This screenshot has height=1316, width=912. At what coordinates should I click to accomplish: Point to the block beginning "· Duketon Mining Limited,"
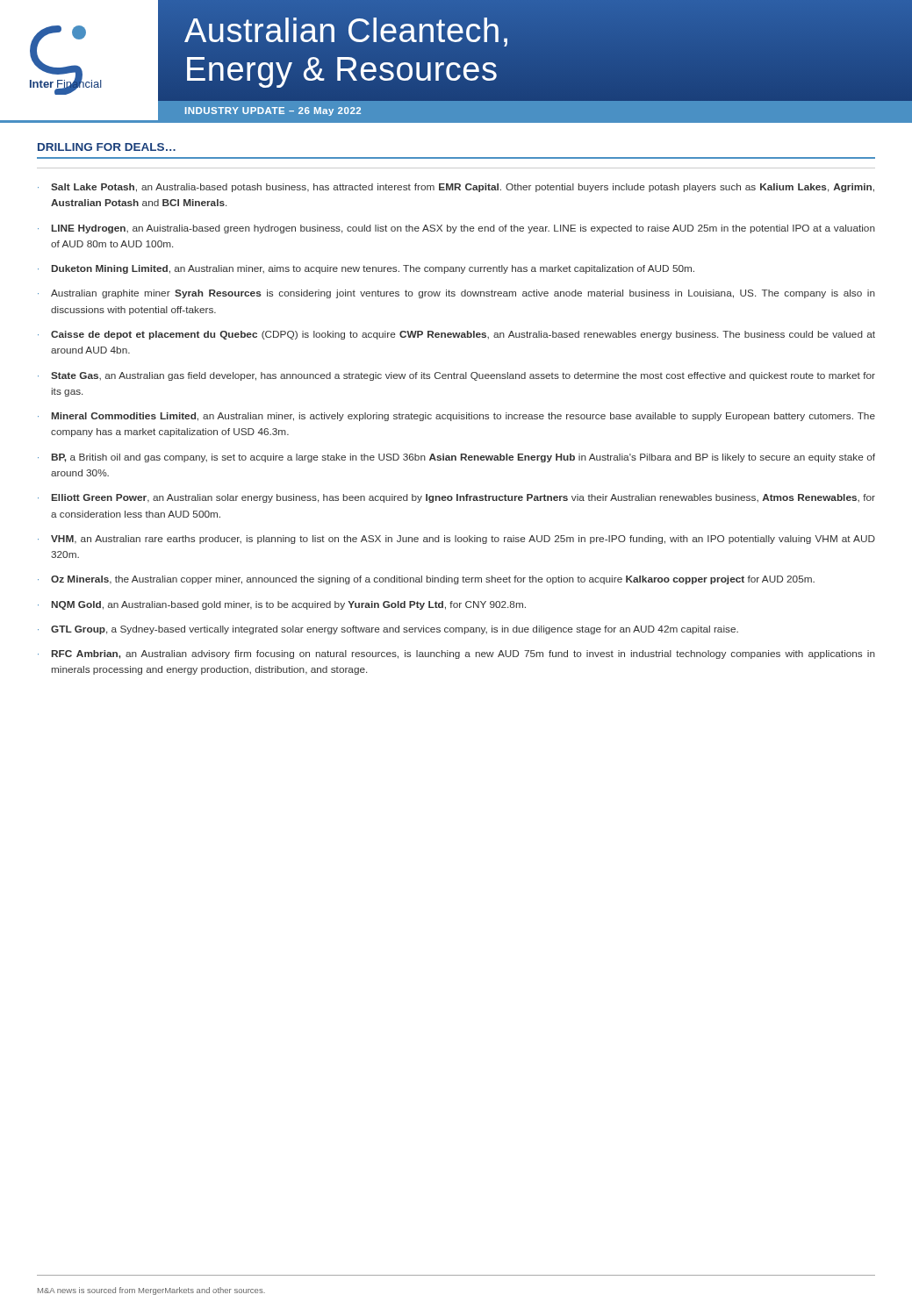coord(456,269)
